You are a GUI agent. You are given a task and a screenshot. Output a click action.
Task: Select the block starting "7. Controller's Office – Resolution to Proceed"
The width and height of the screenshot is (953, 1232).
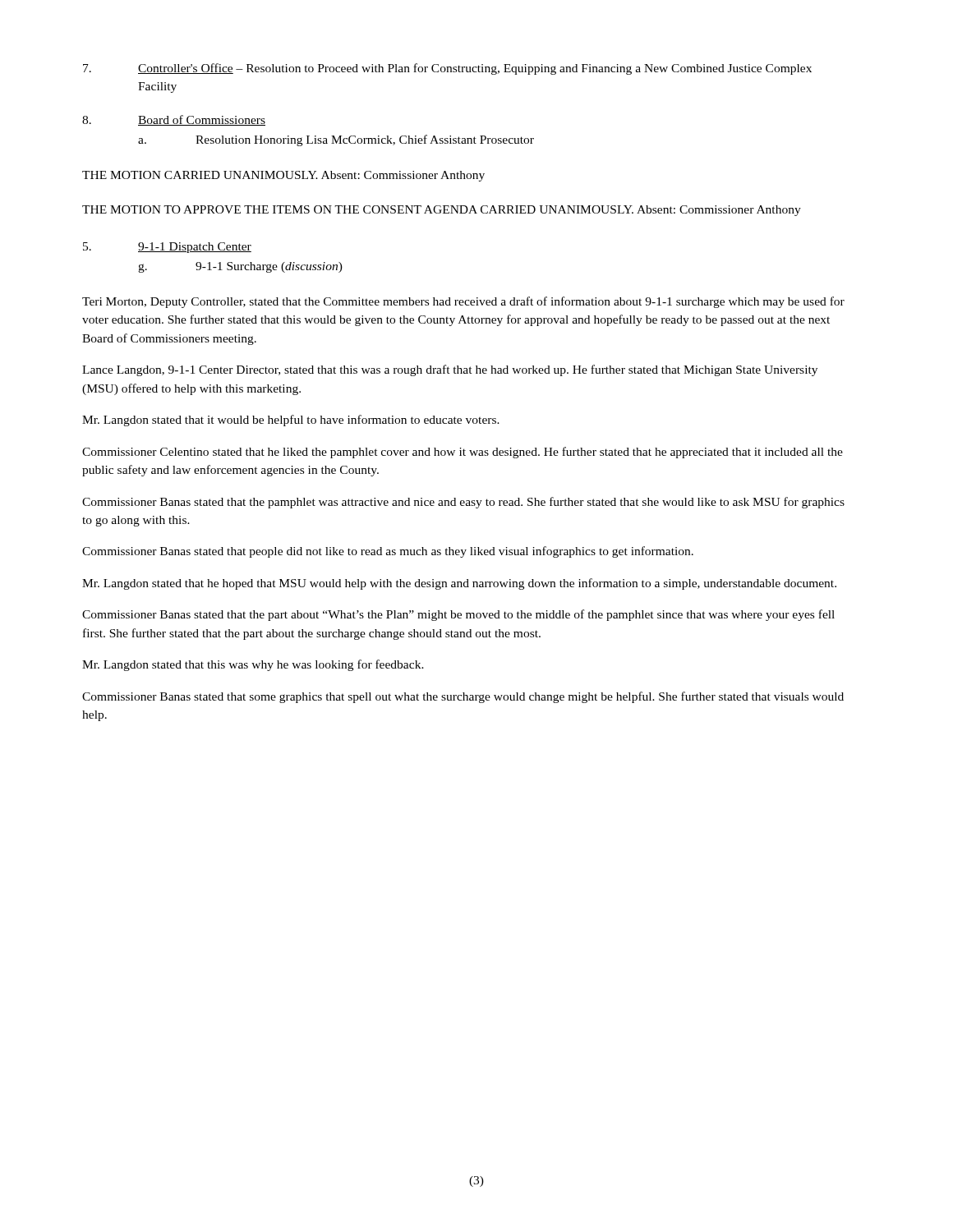coord(464,78)
